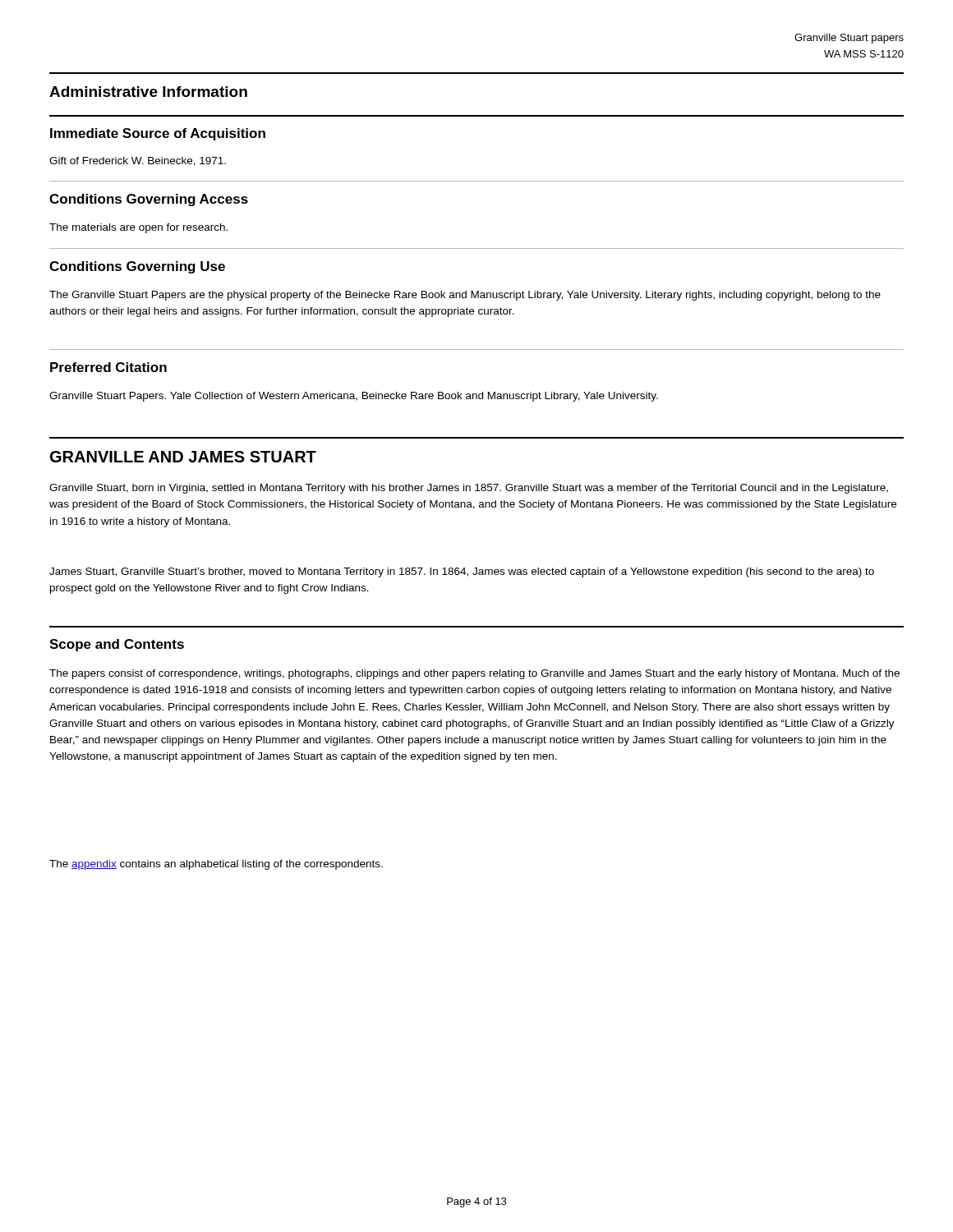The image size is (953, 1232).
Task: Select the section header that reads "Preferred Citation"
Action: [108, 367]
